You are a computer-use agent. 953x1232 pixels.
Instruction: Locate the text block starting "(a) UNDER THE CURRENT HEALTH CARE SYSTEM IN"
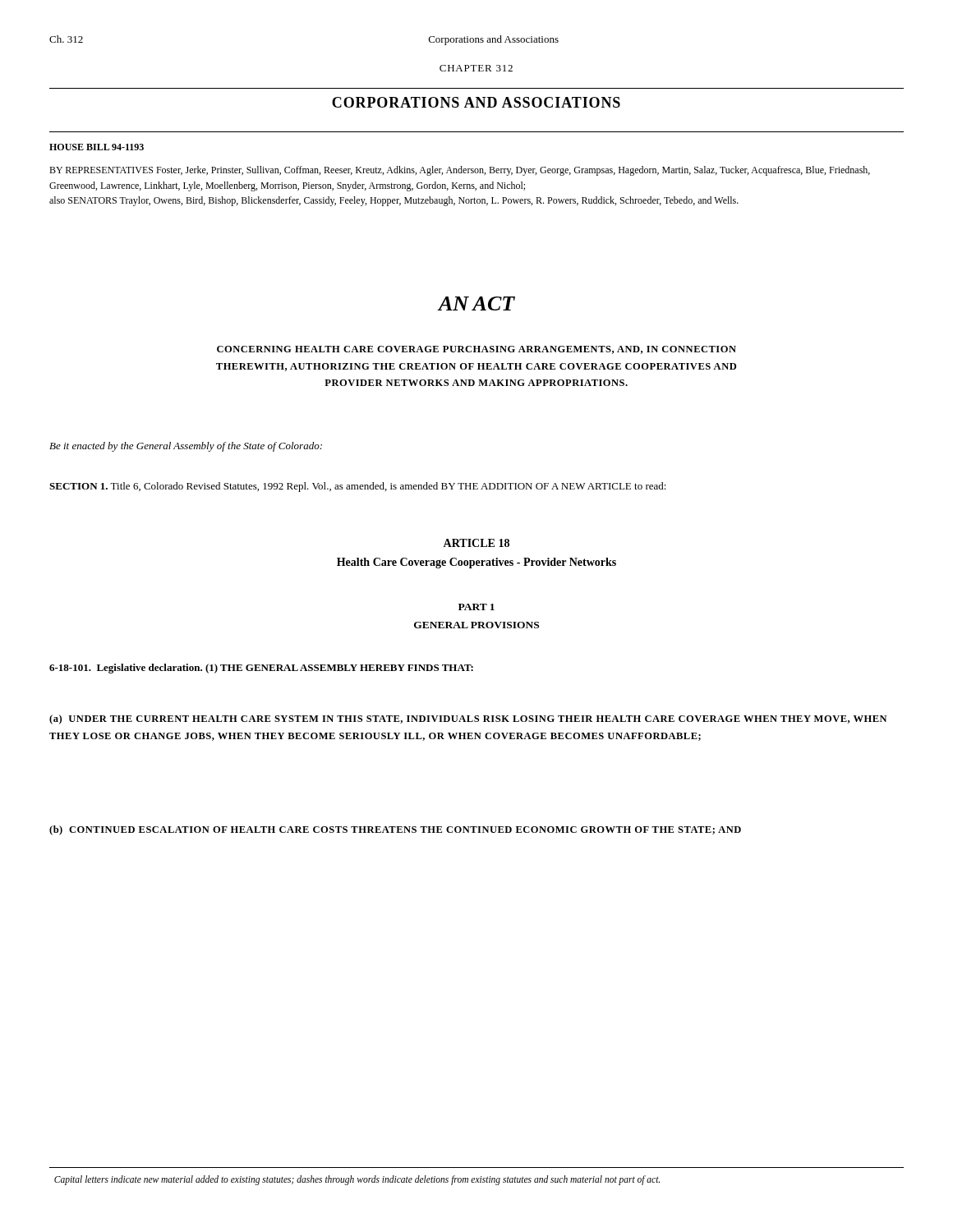pos(468,727)
